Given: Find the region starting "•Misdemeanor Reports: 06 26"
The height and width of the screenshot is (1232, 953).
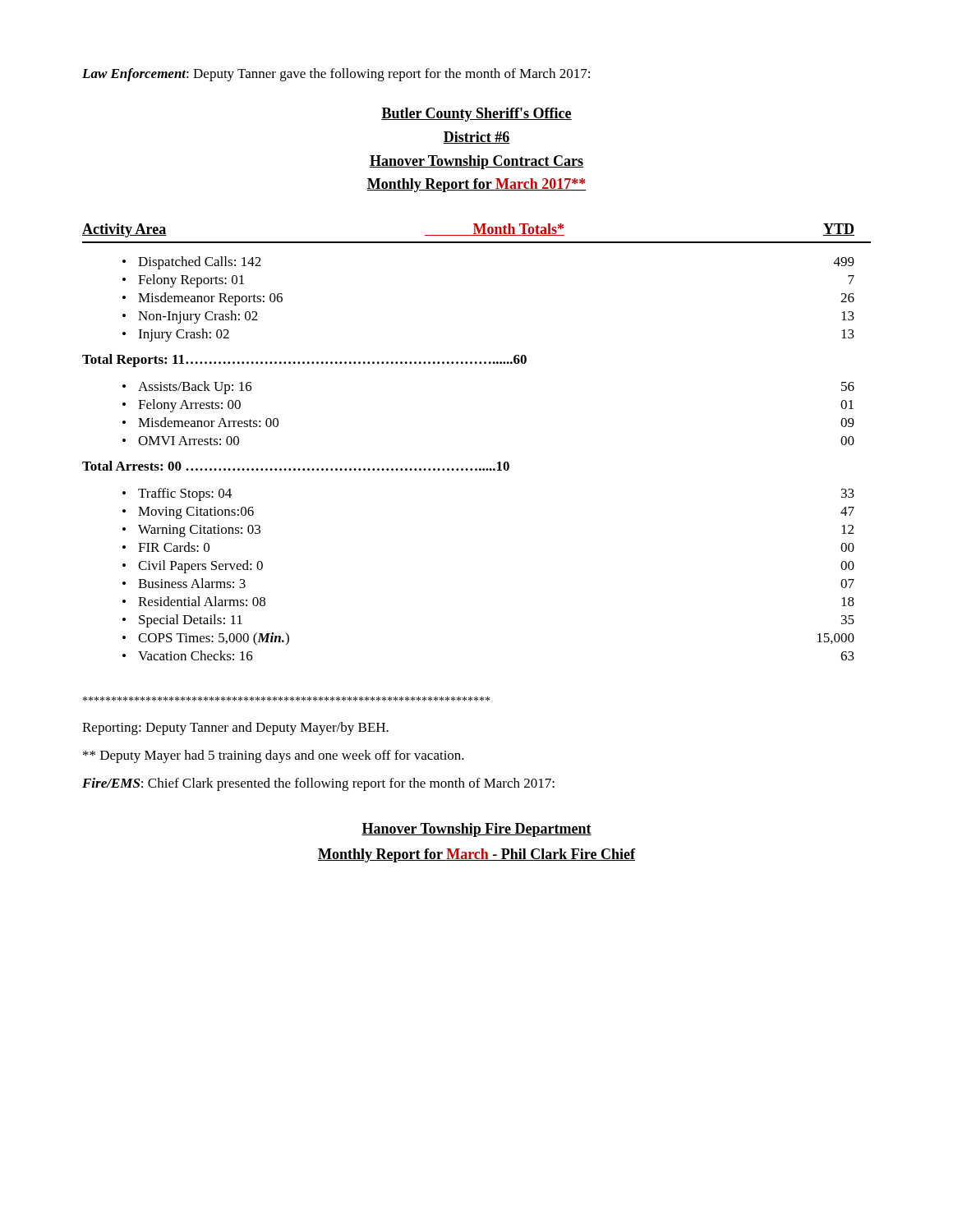Looking at the screenshot, I should [x=205, y=299].
